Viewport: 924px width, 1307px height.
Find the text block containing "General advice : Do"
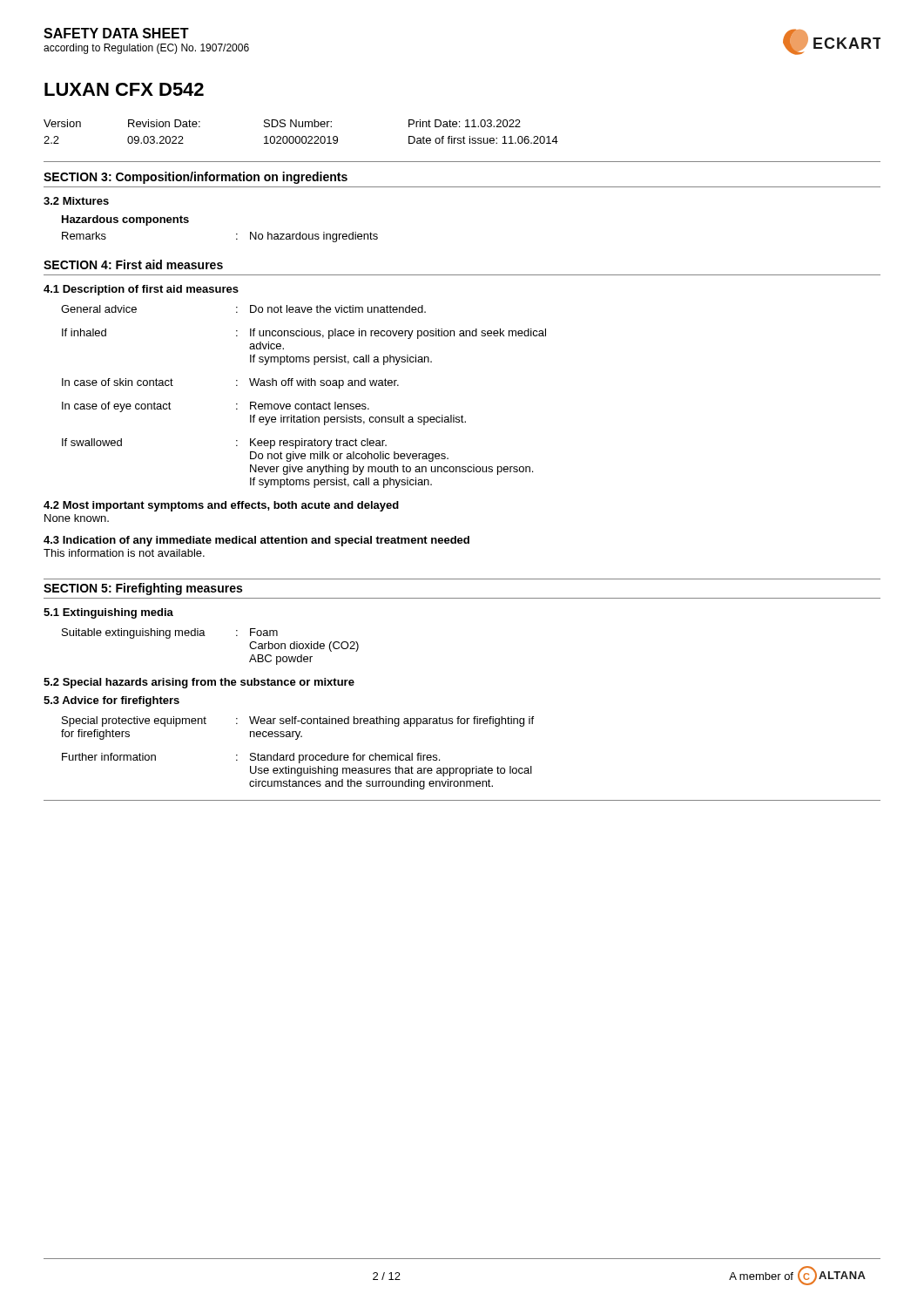(244, 309)
